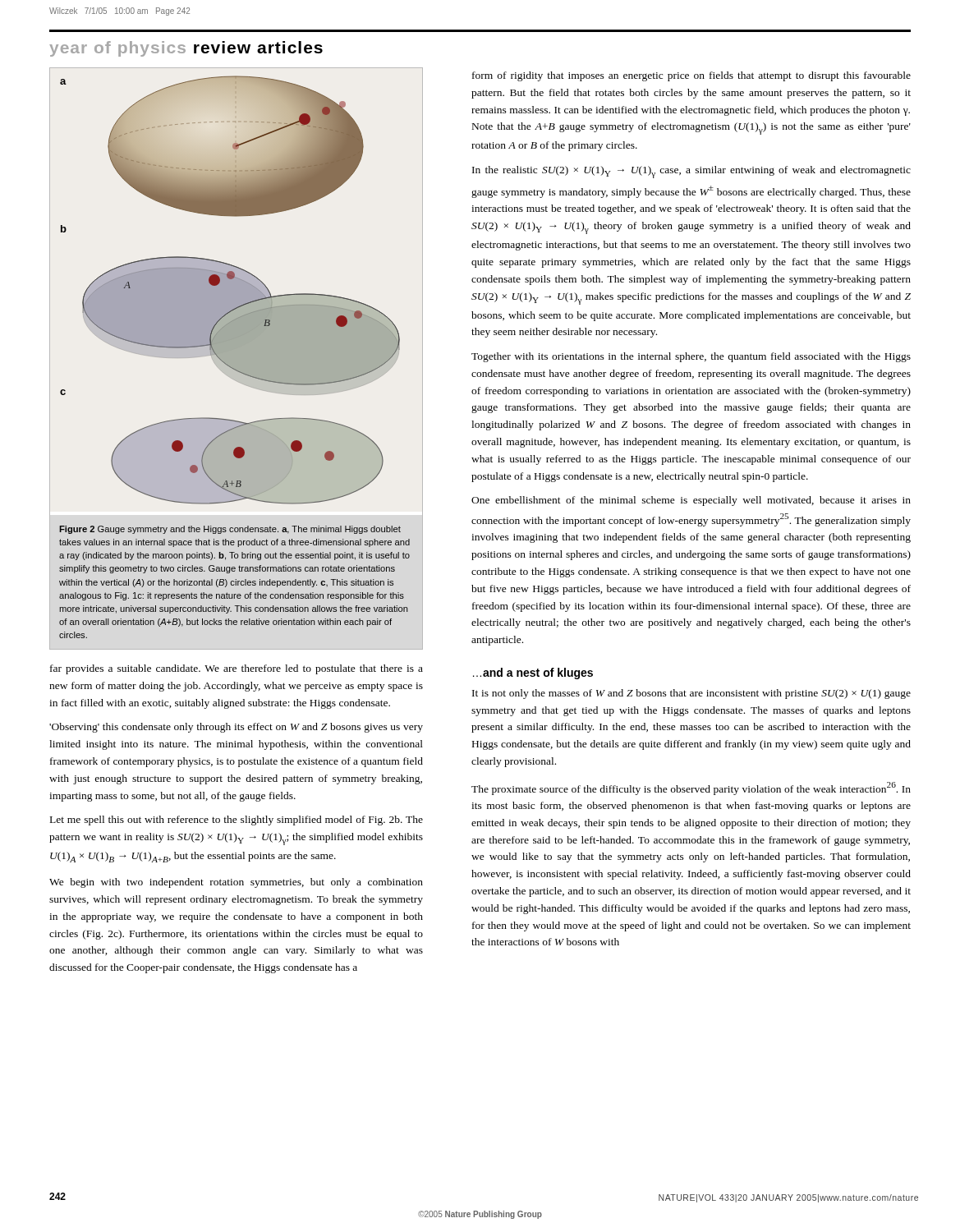Viewport: 960px width, 1232px height.
Task: Find the illustration
Action: [x=236, y=359]
